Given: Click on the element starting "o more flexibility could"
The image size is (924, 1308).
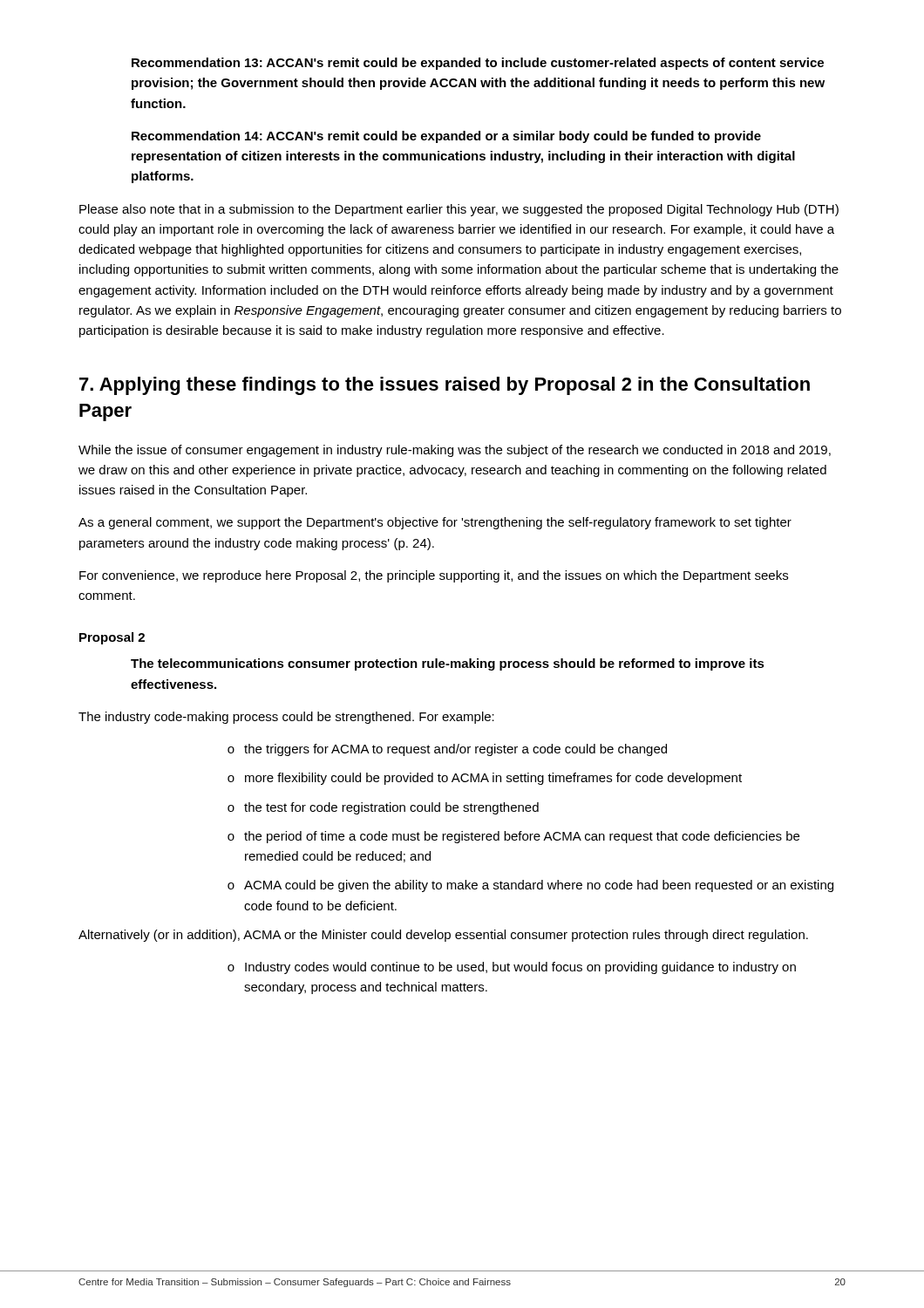Looking at the screenshot, I should point(532,778).
